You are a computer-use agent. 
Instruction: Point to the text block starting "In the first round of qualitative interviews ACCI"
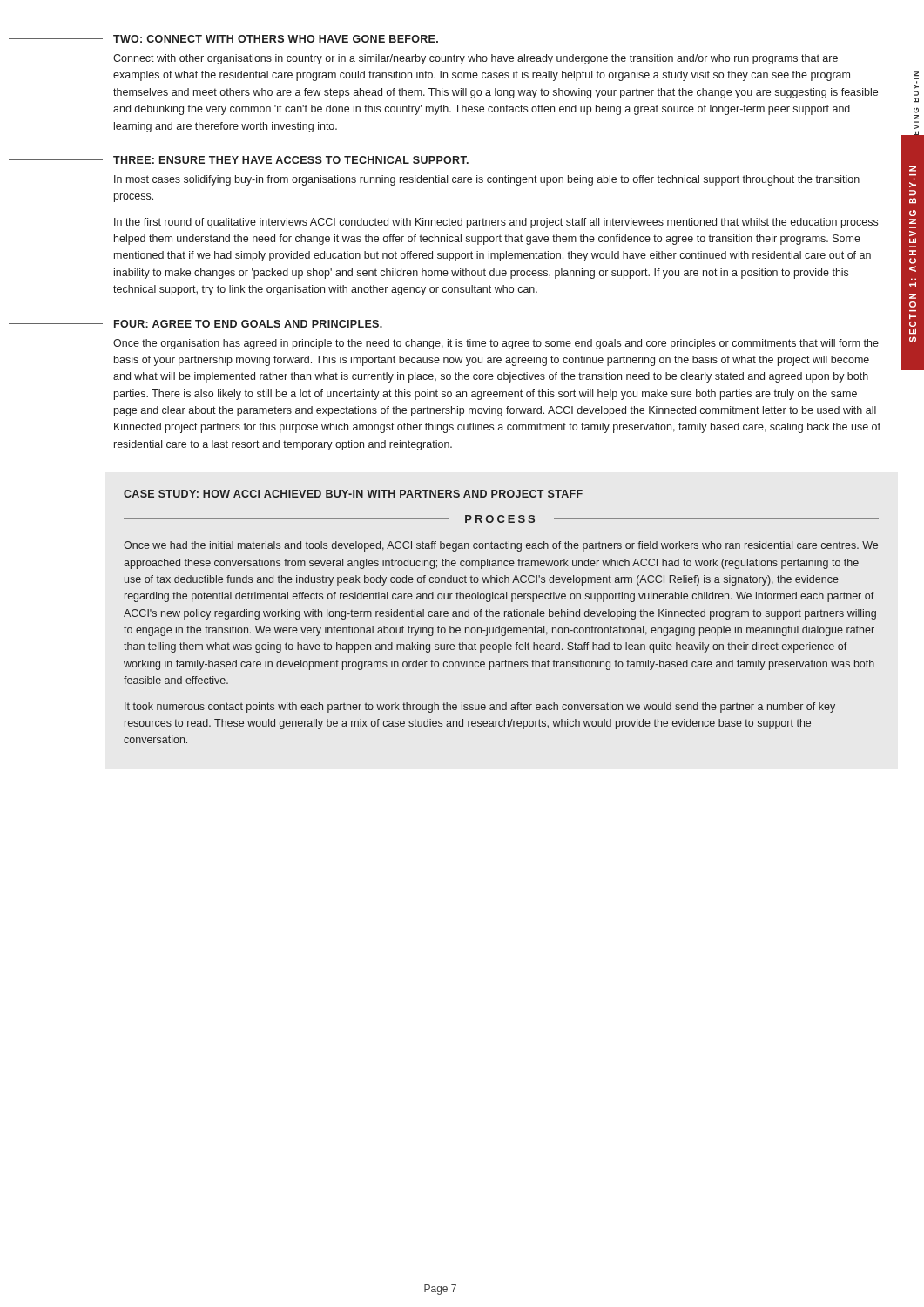(x=496, y=256)
